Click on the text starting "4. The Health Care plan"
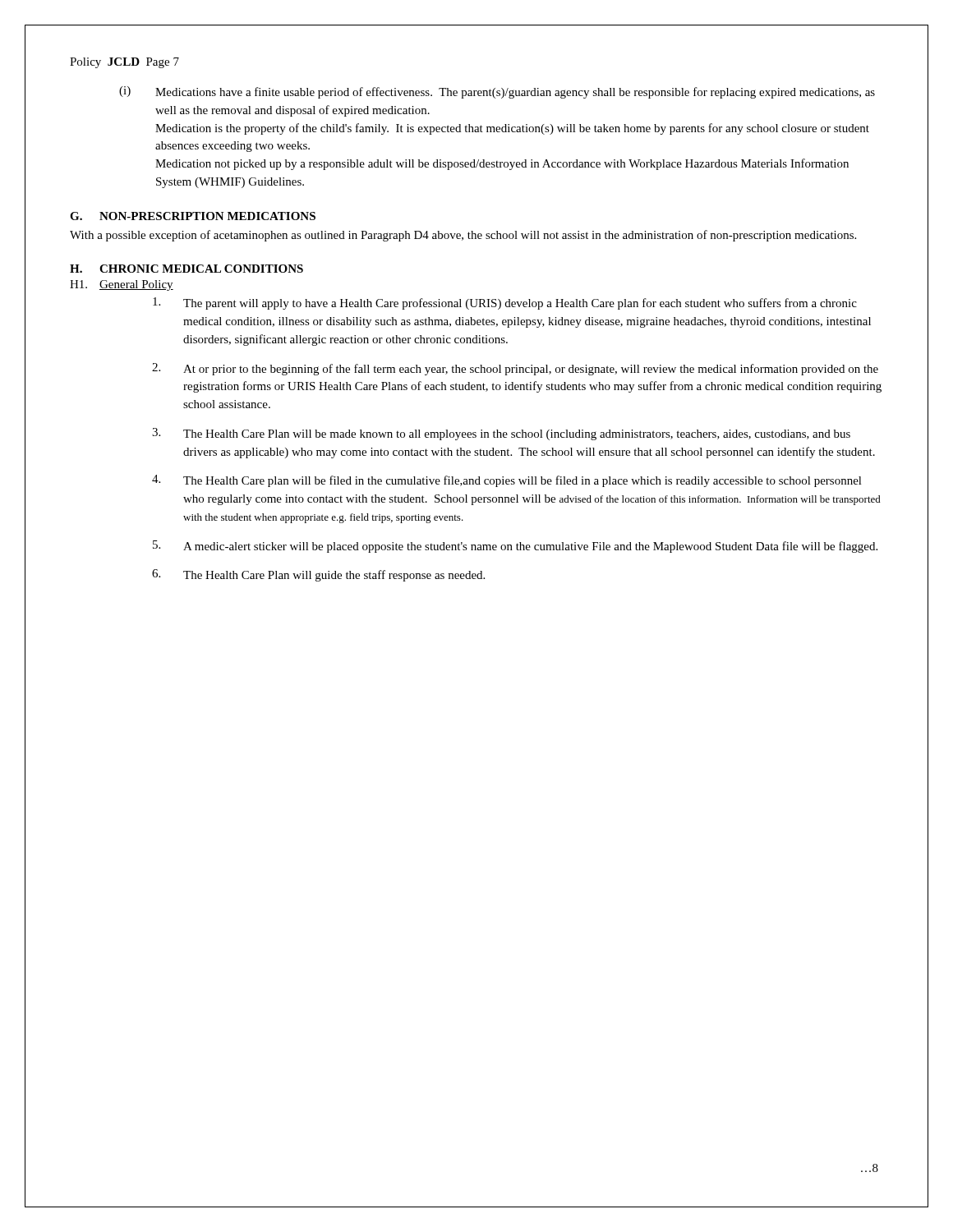 (518, 499)
